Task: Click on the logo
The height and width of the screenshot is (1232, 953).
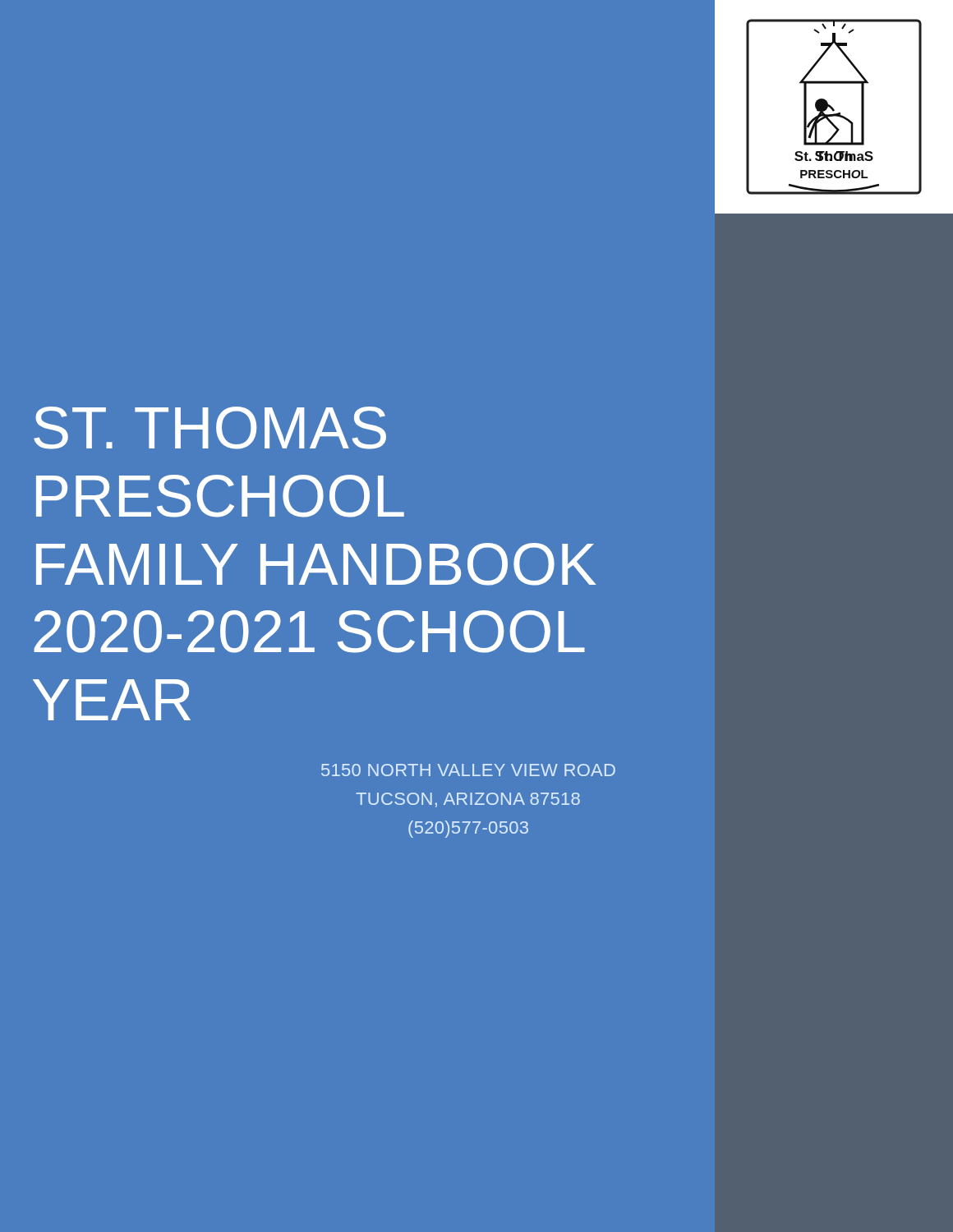Action: pos(834,107)
